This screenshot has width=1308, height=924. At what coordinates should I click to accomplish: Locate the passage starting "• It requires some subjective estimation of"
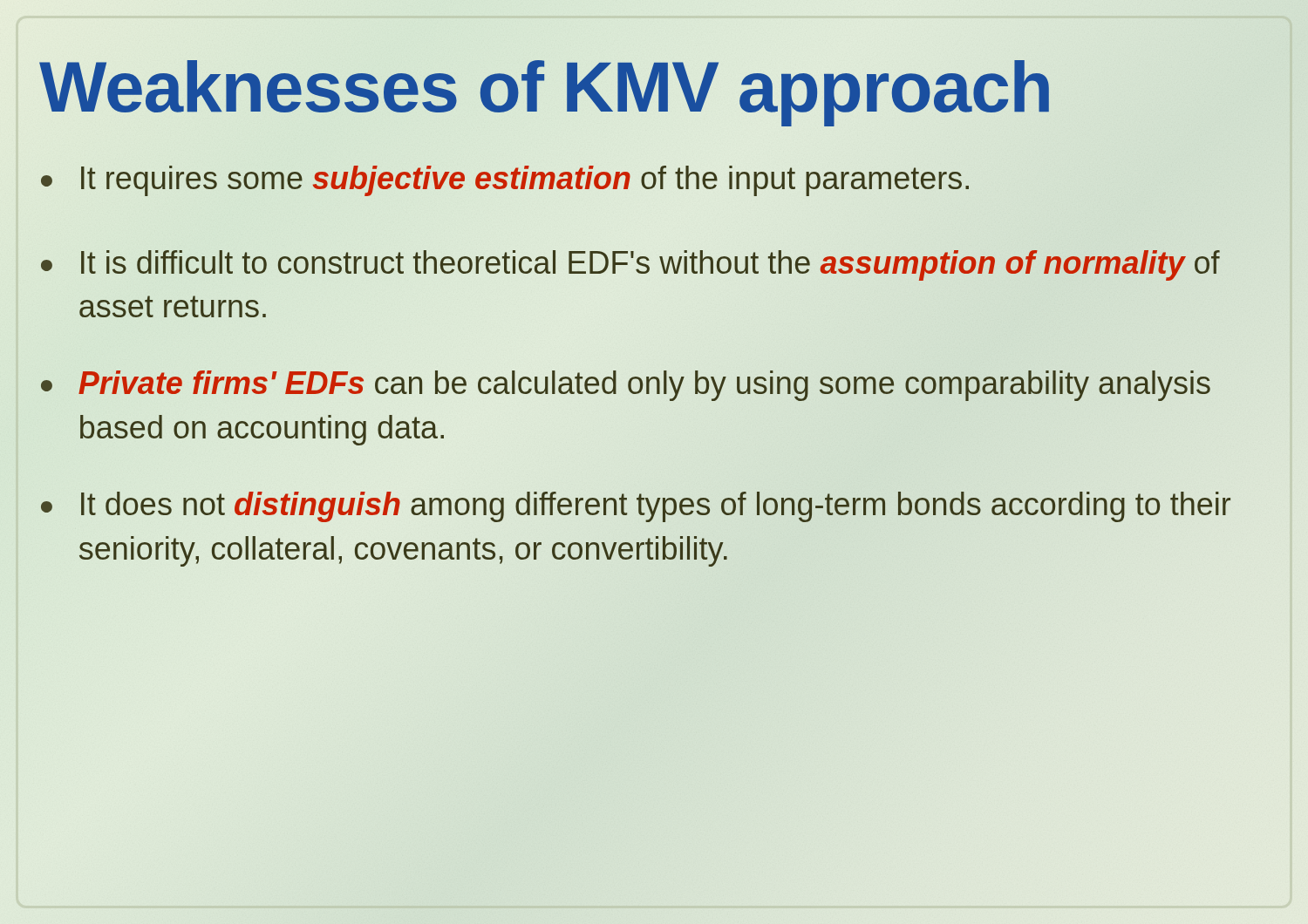[654, 183]
